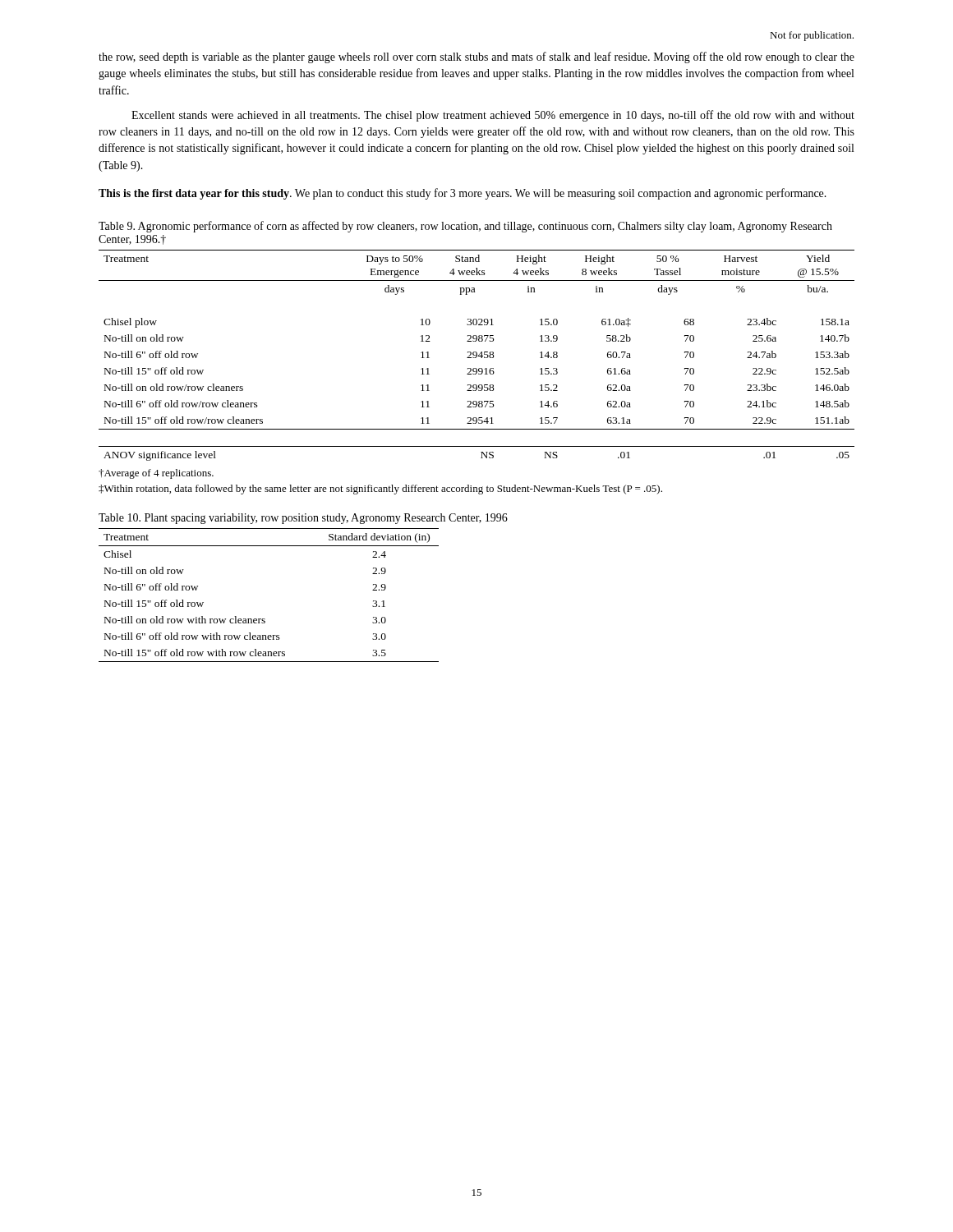
Task: Click on the table containing "Yield @ 15.5%"
Action: click(x=476, y=357)
